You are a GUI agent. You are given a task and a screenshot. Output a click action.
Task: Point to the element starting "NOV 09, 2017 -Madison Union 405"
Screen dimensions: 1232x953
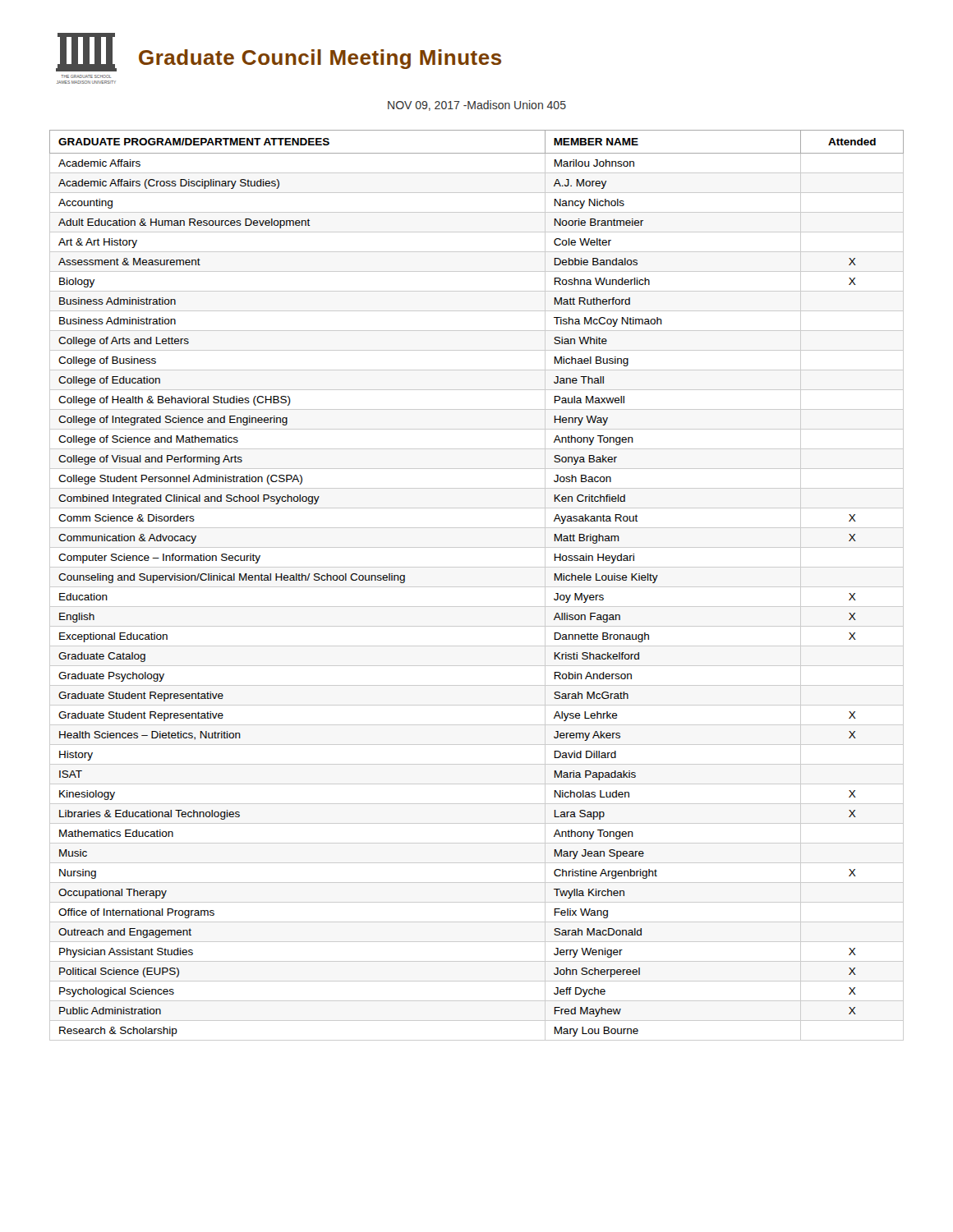(476, 105)
